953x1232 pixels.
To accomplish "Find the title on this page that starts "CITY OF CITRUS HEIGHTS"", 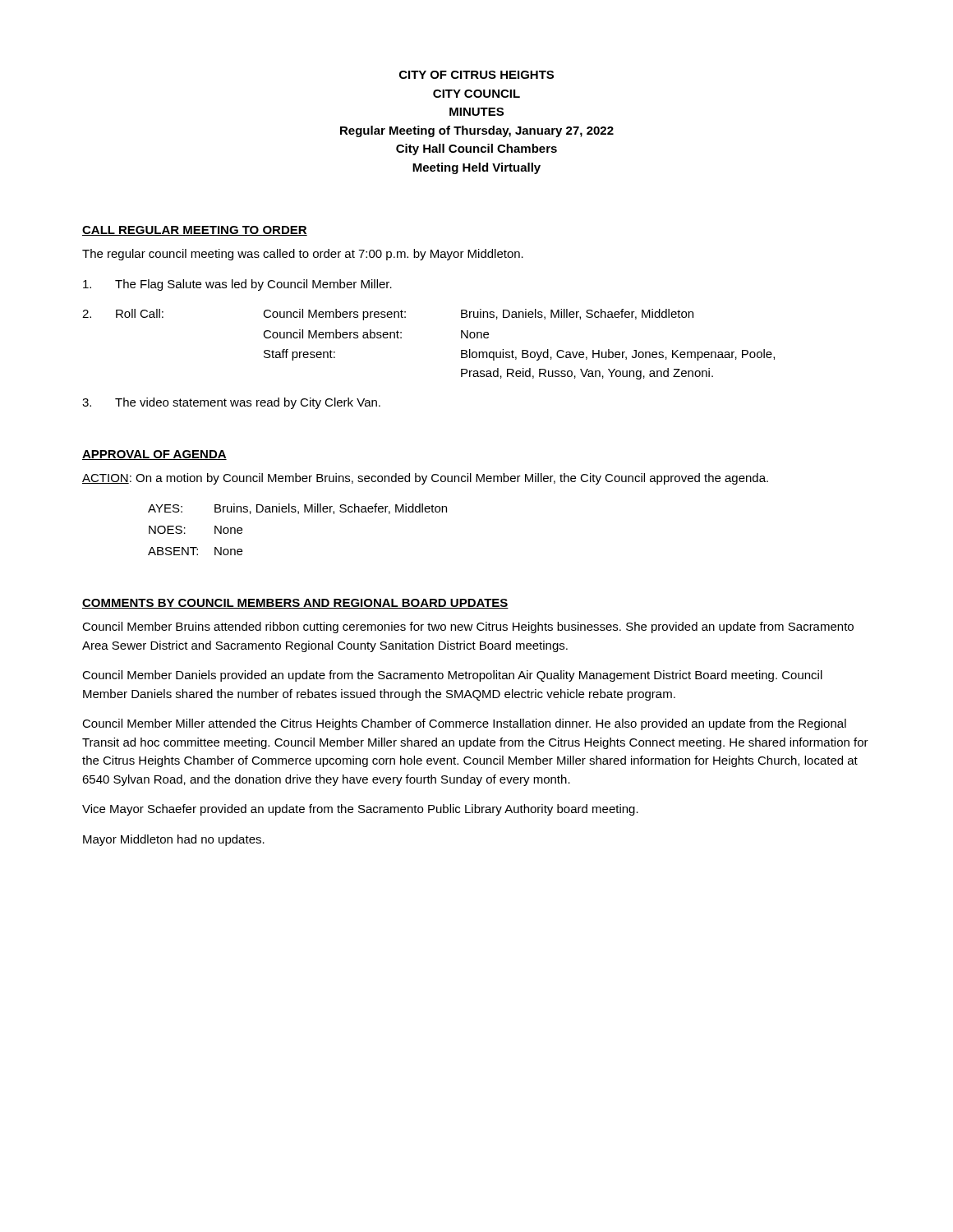I will pyautogui.click(x=476, y=121).
